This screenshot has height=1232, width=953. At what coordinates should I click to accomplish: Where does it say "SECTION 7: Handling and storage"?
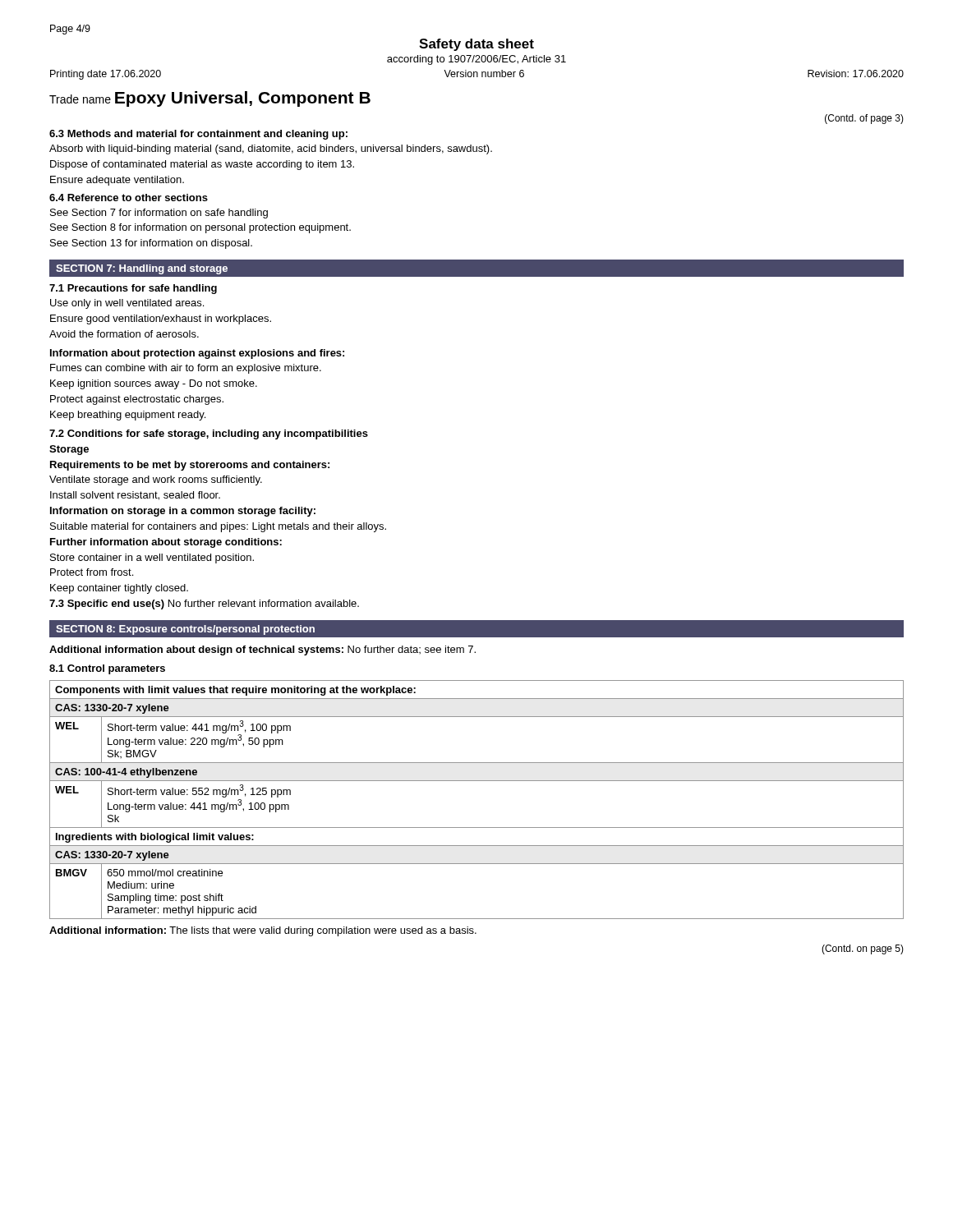point(142,268)
